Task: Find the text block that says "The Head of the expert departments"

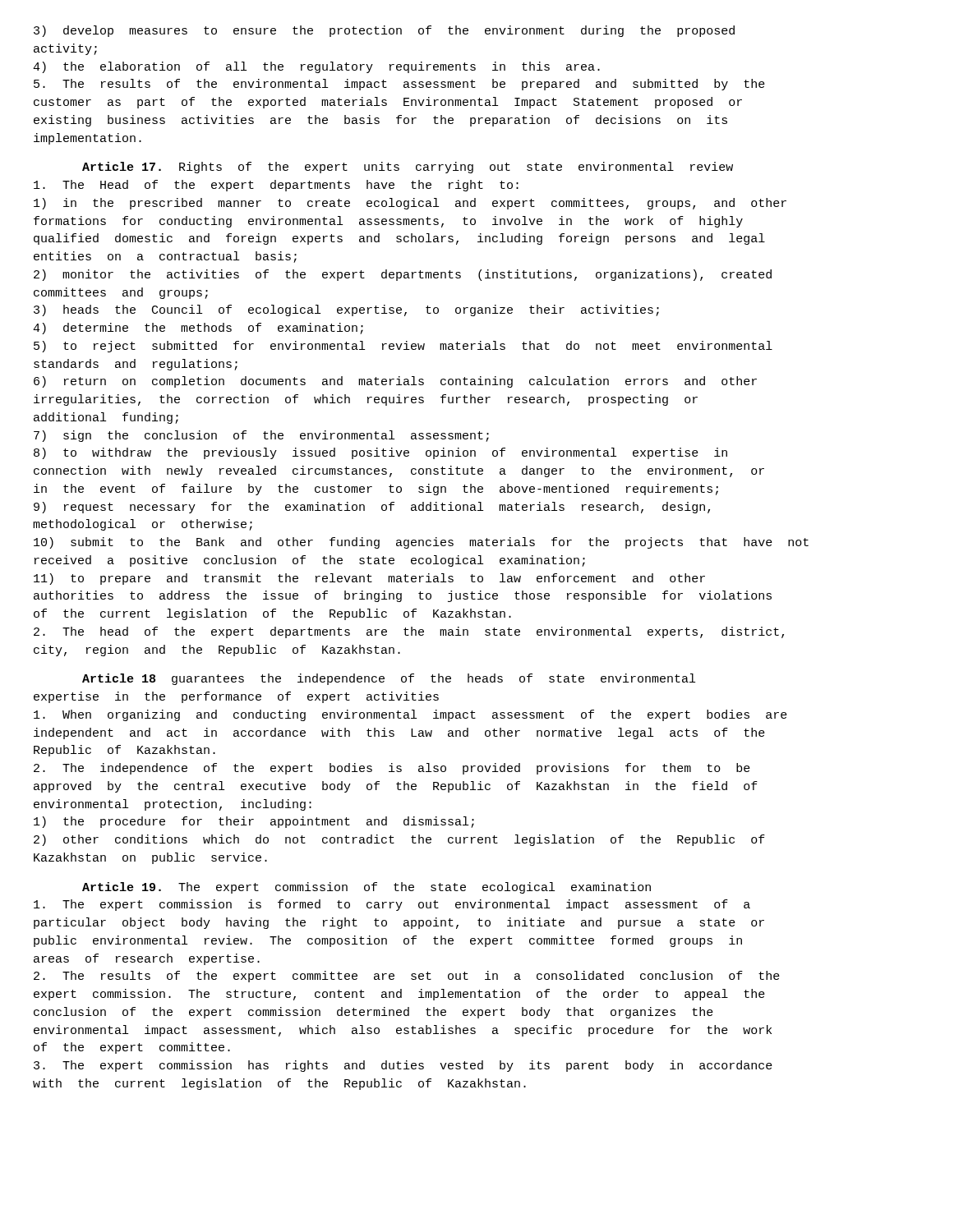Action: pyautogui.click(x=276, y=186)
